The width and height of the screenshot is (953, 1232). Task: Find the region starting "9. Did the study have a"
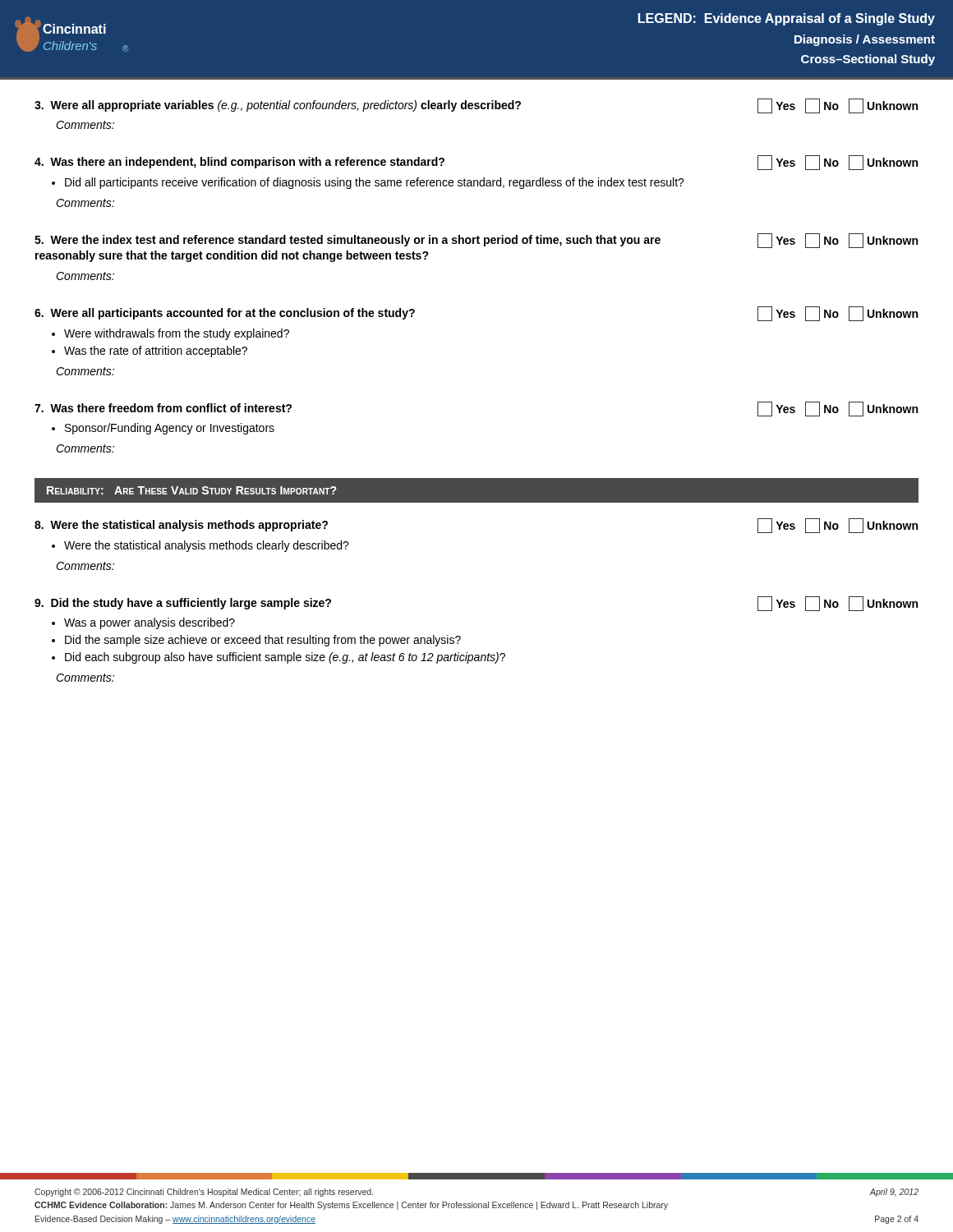[182, 603]
